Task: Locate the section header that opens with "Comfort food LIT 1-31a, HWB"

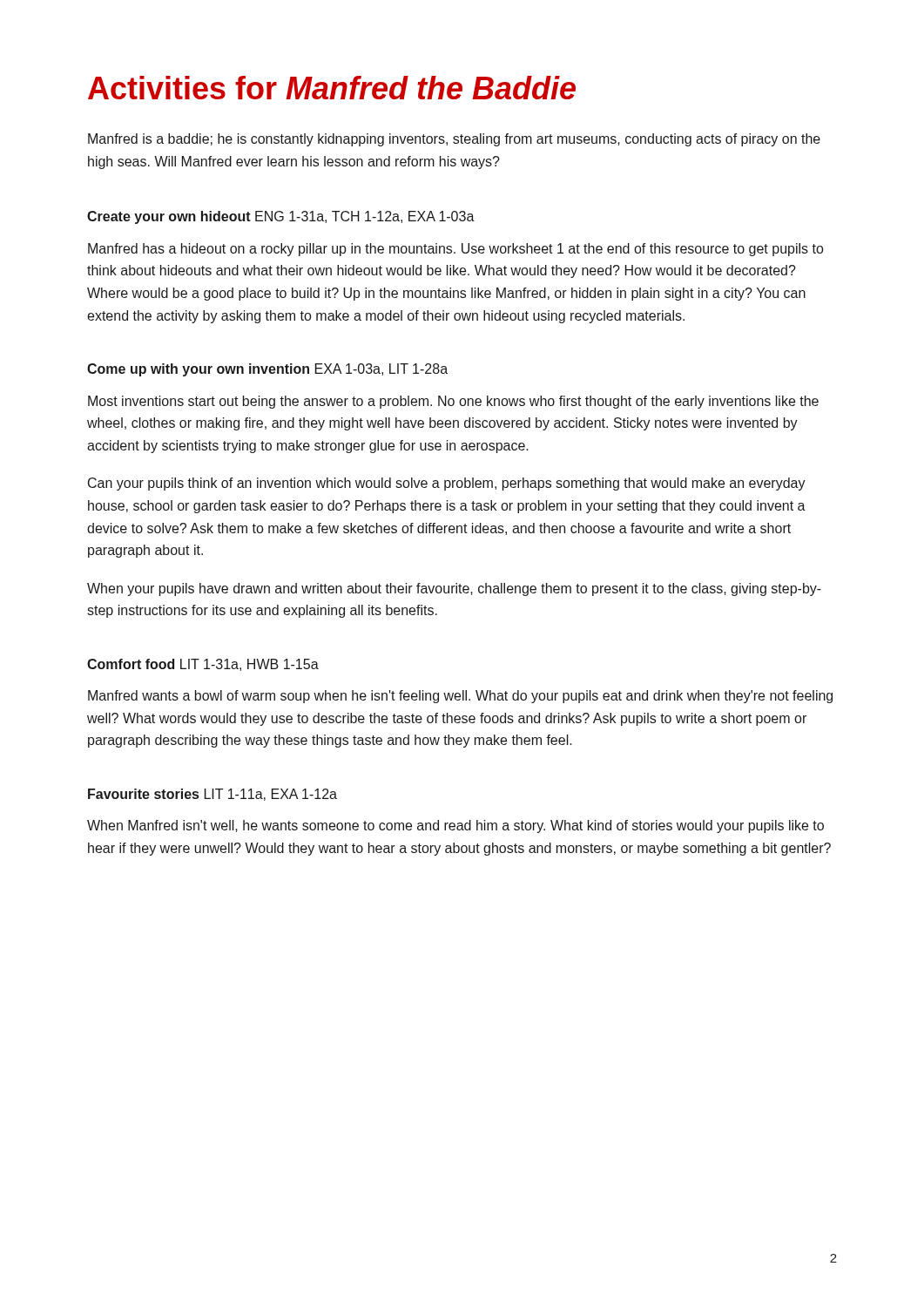Action: pos(203,665)
